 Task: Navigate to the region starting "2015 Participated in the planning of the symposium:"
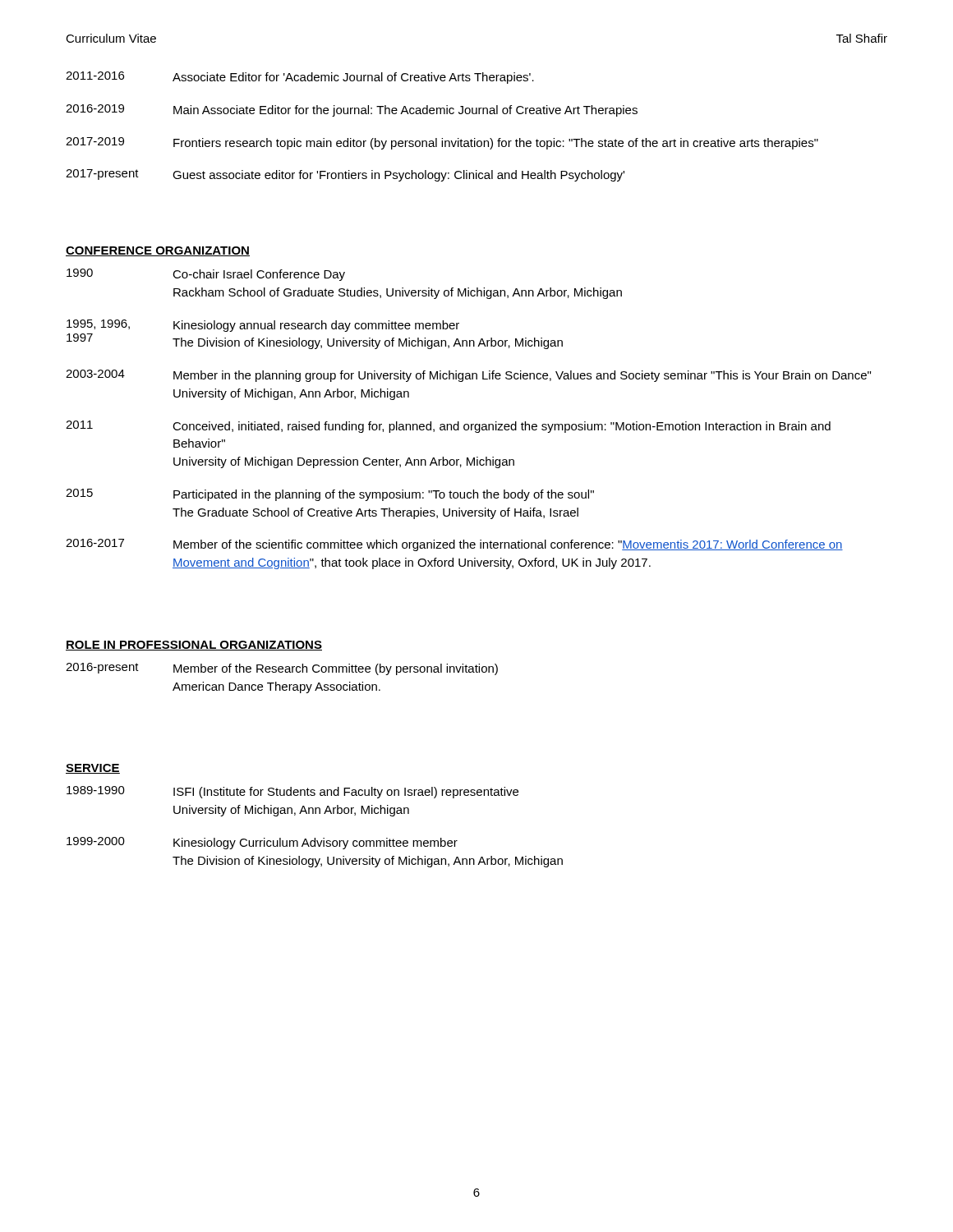(476, 503)
